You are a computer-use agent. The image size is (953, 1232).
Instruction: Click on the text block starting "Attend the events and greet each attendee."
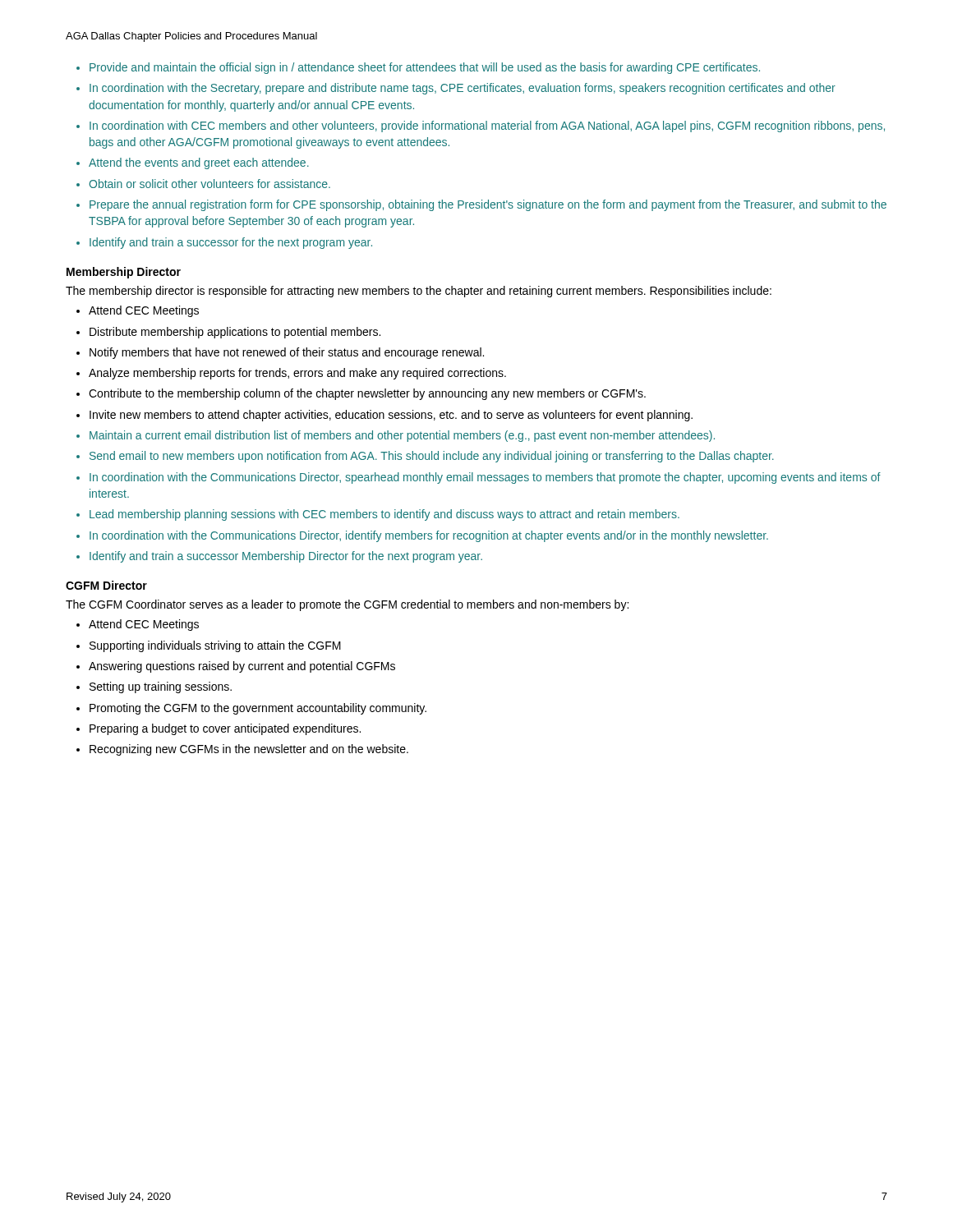coord(199,163)
